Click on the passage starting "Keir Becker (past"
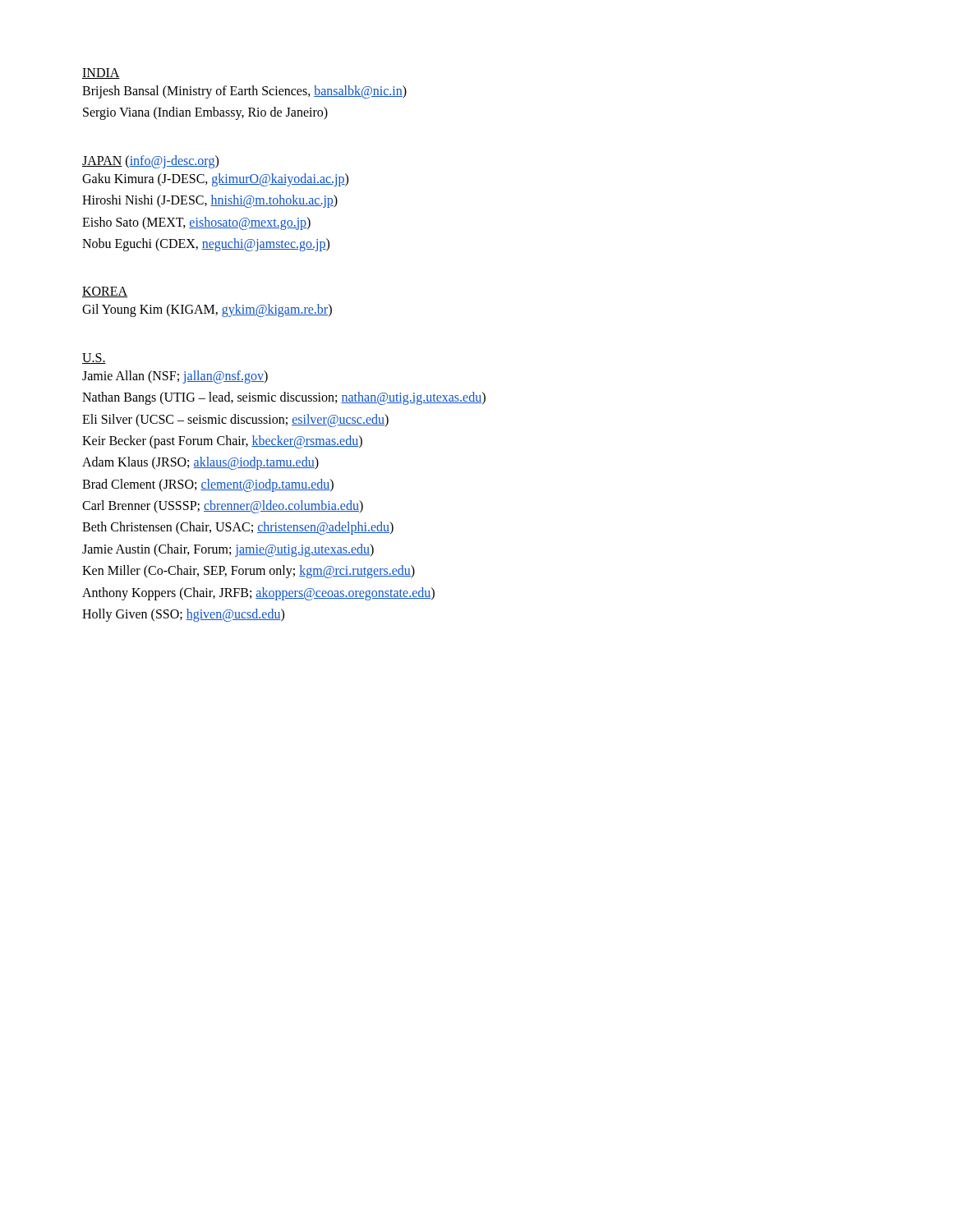Viewport: 953px width, 1232px height. [x=222, y=441]
